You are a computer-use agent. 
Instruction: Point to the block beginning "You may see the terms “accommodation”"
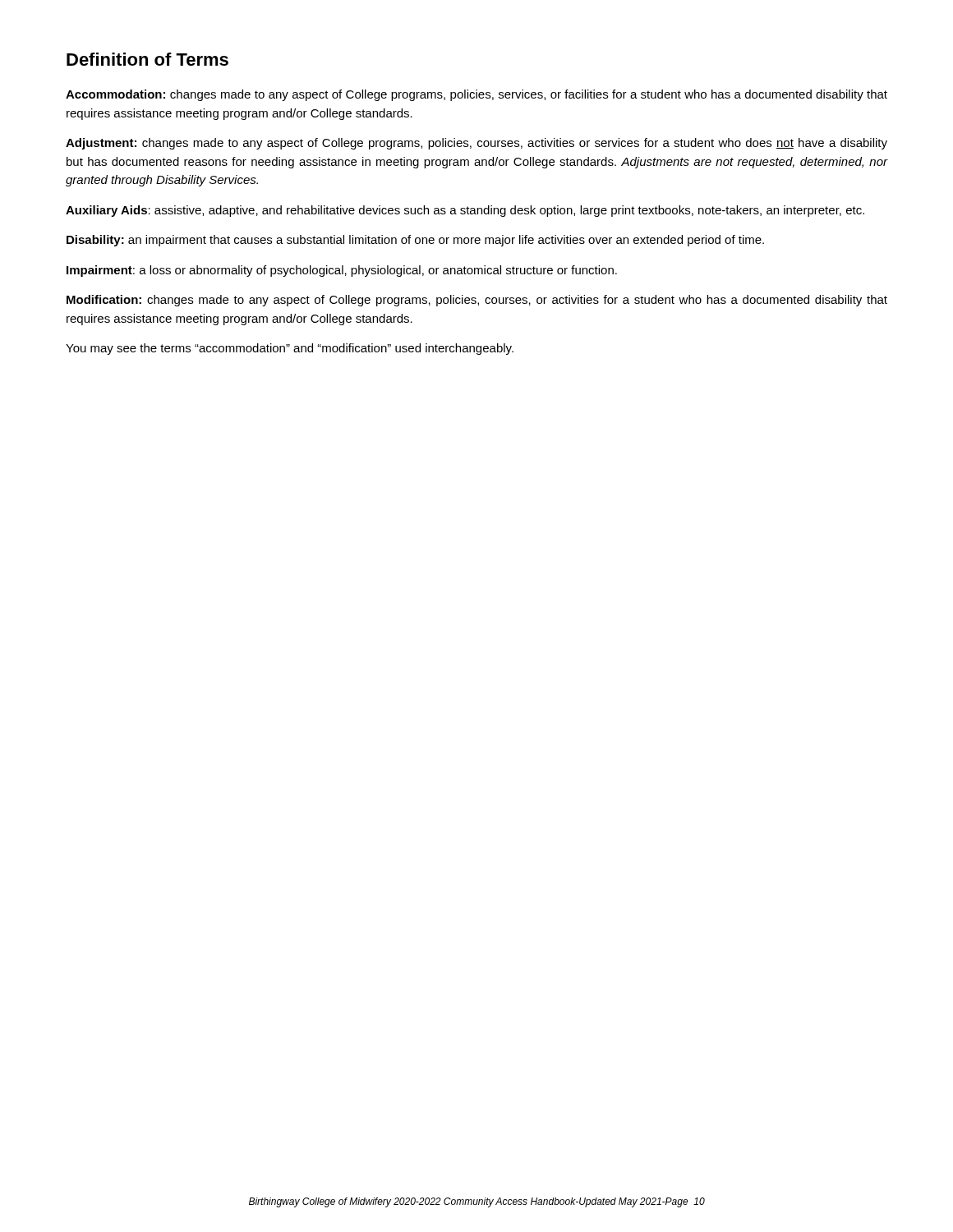(x=290, y=348)
